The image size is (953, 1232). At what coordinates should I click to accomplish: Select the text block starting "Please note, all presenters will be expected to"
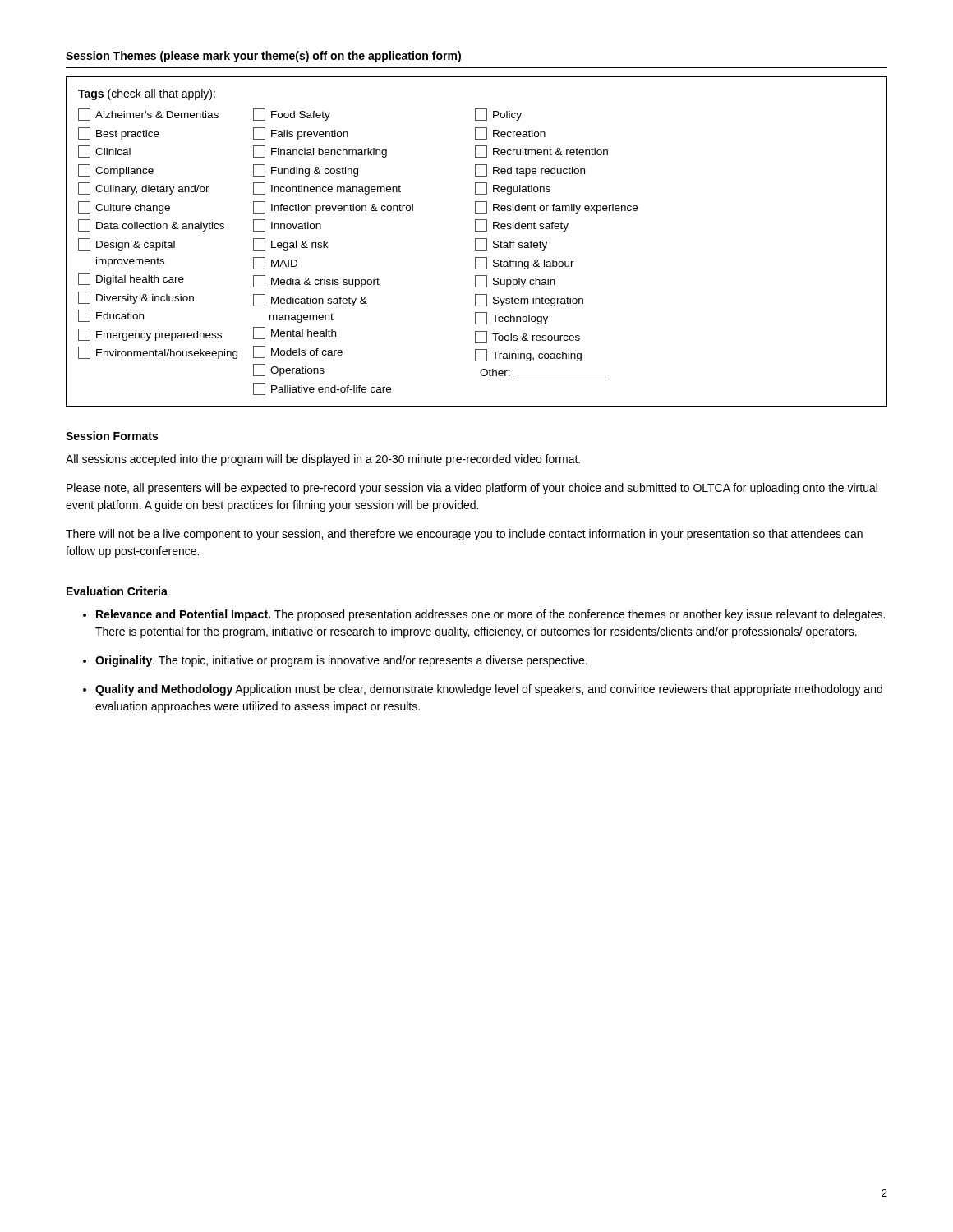coord(472,497)
